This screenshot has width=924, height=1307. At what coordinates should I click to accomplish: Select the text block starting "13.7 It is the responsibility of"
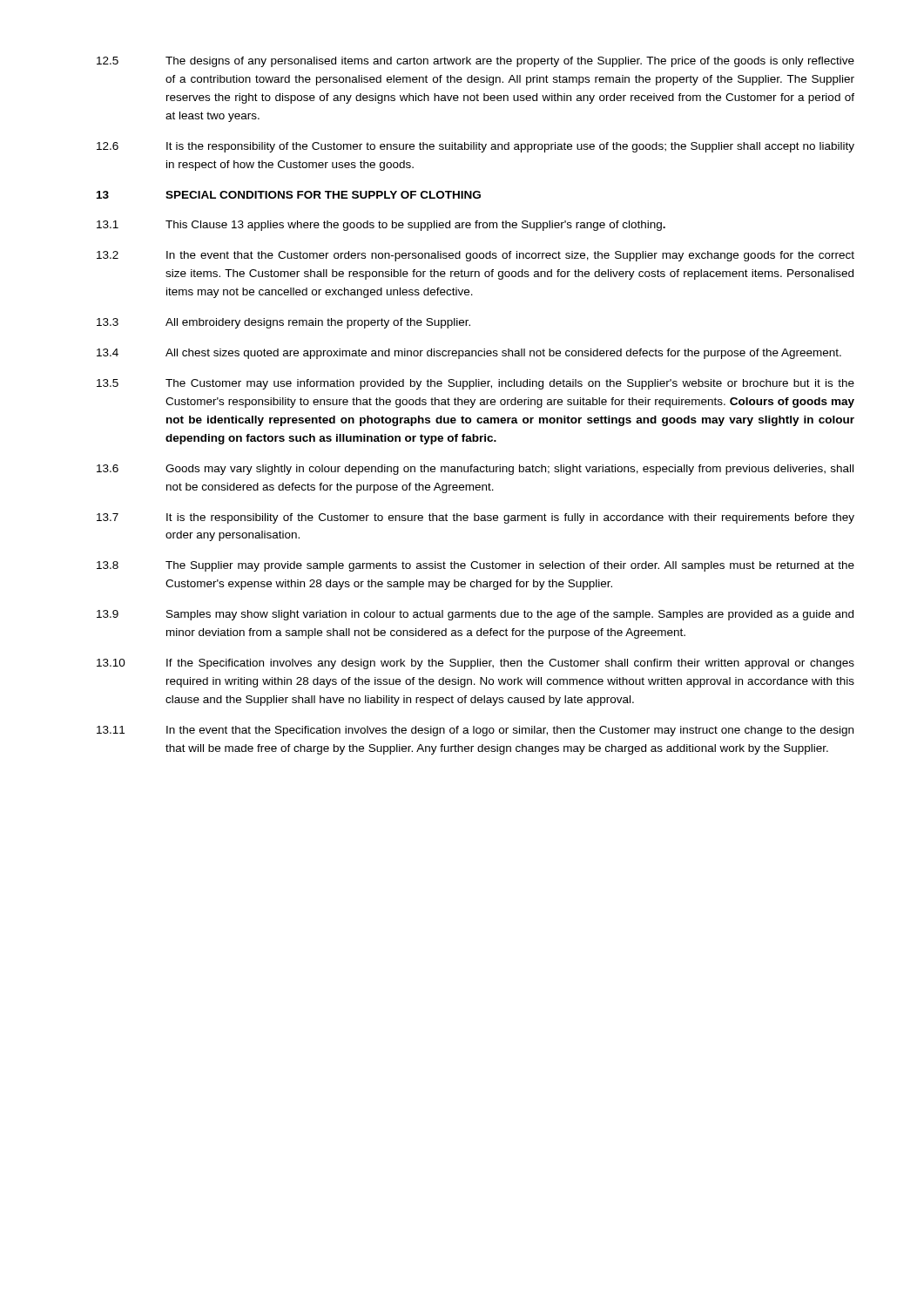coord(475,527)
